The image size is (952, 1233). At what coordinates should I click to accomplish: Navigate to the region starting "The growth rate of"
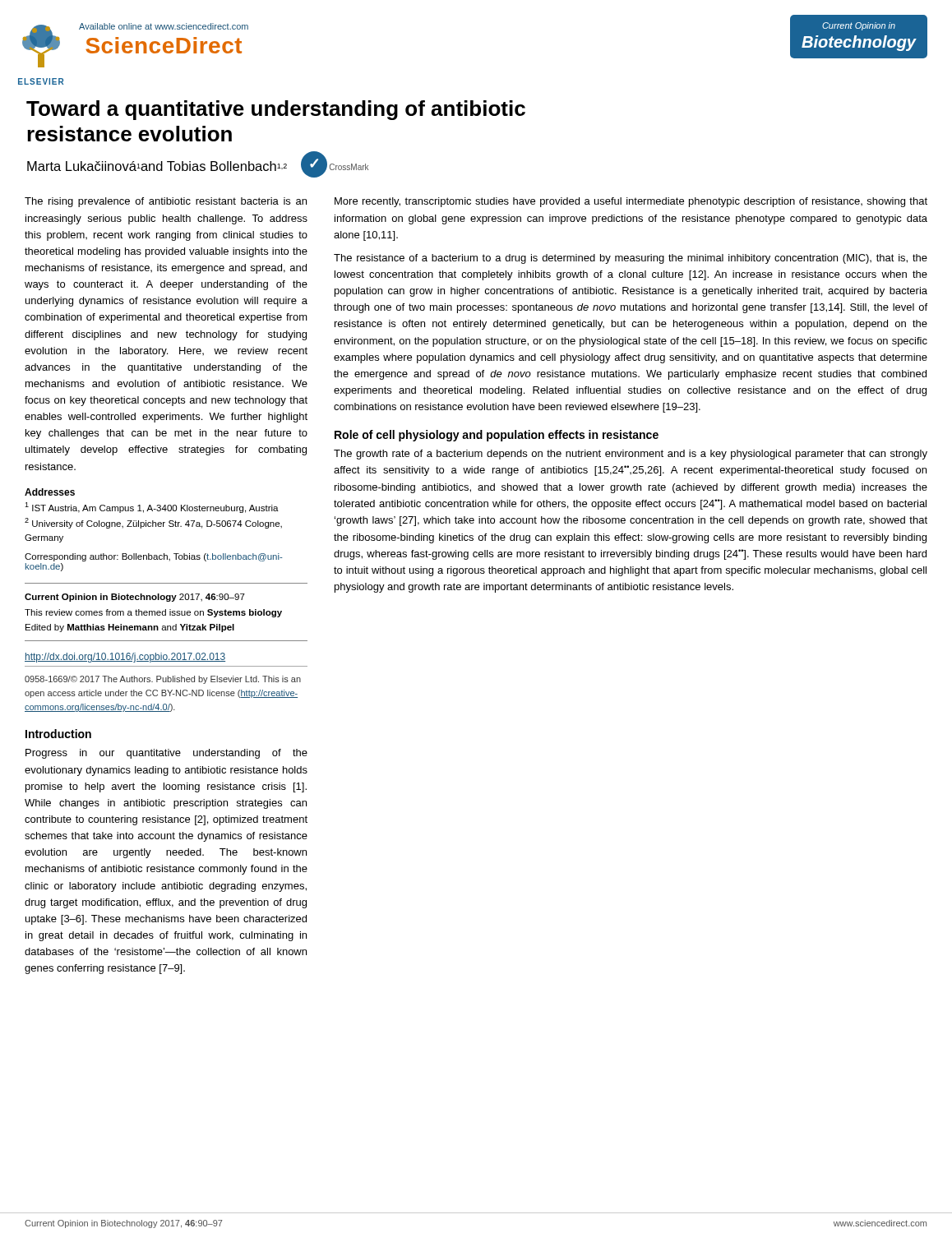click(631, 520)
